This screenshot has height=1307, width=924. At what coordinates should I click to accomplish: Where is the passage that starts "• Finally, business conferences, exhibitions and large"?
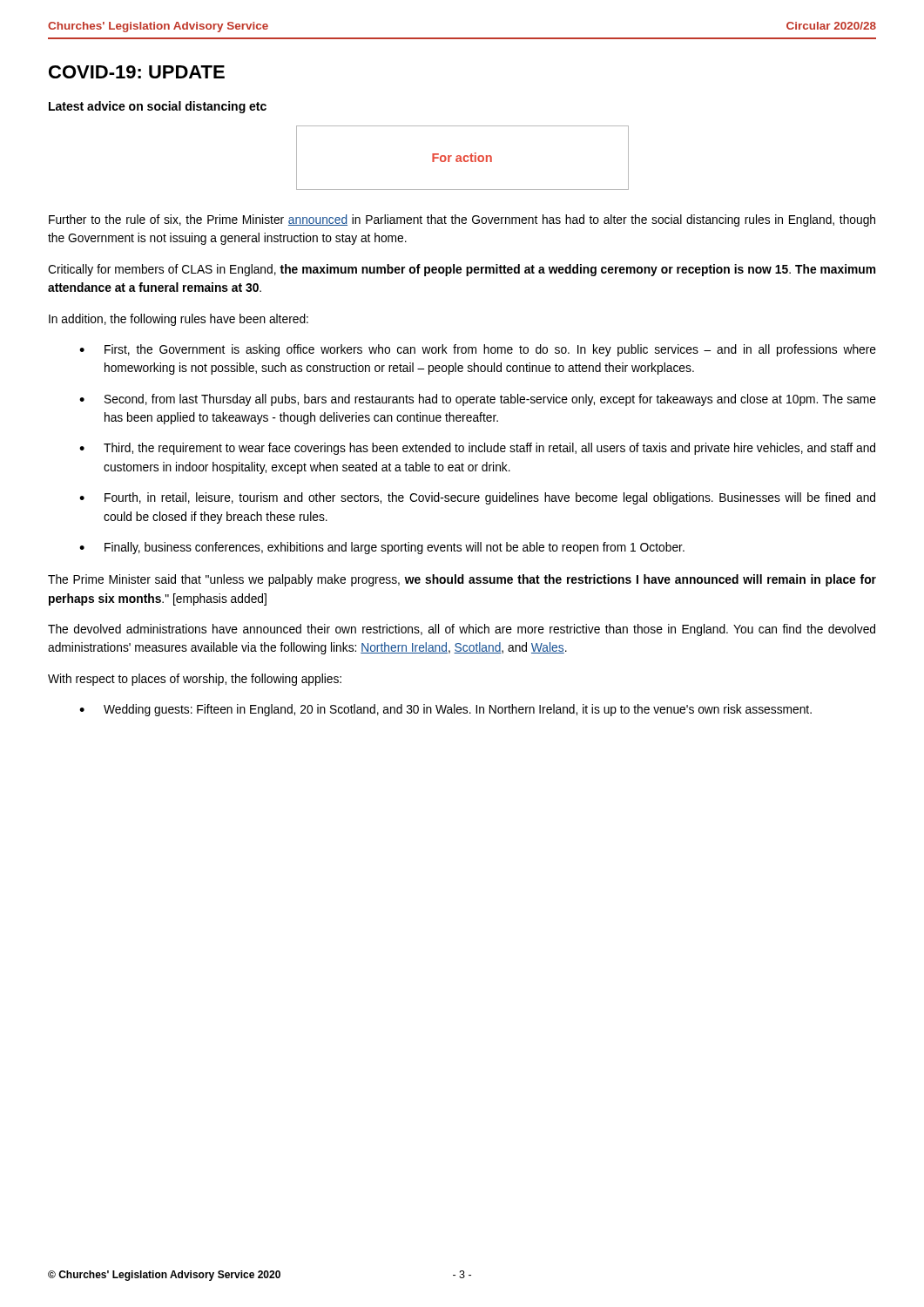coord(478,549)
